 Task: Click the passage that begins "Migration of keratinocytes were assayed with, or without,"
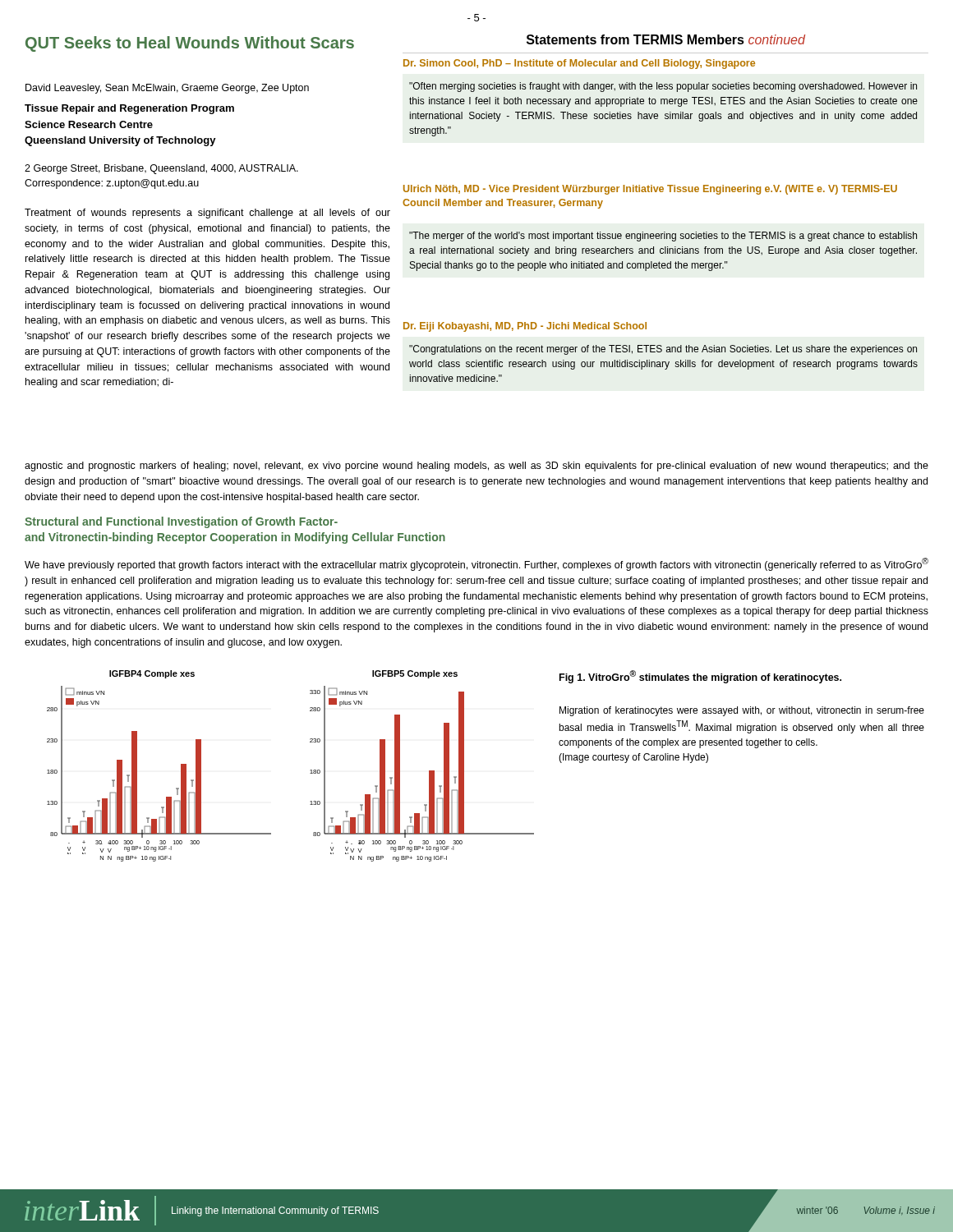point(741,734)
